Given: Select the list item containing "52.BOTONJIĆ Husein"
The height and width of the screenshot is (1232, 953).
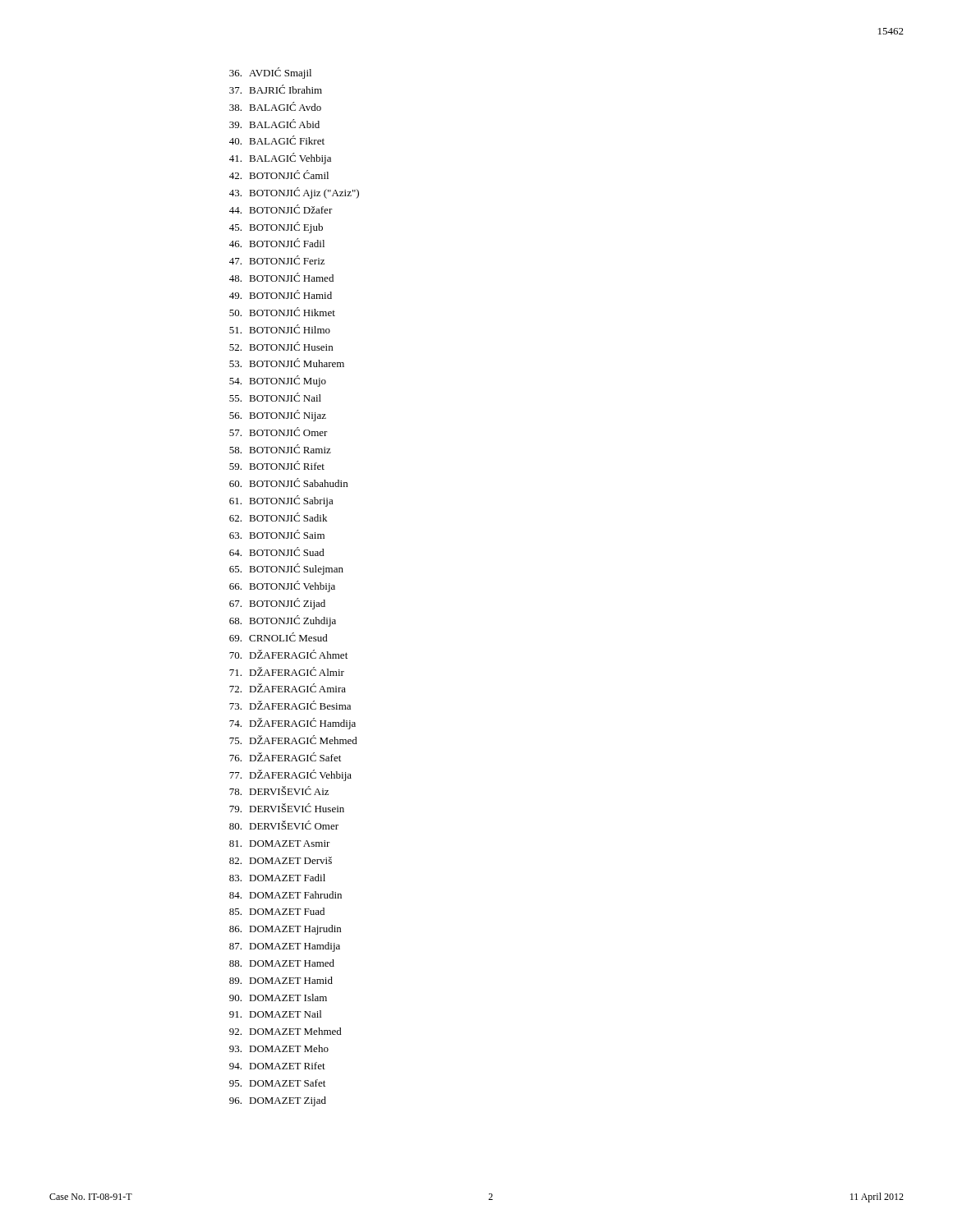Looking at the screenshot, I should coord(281,346).
